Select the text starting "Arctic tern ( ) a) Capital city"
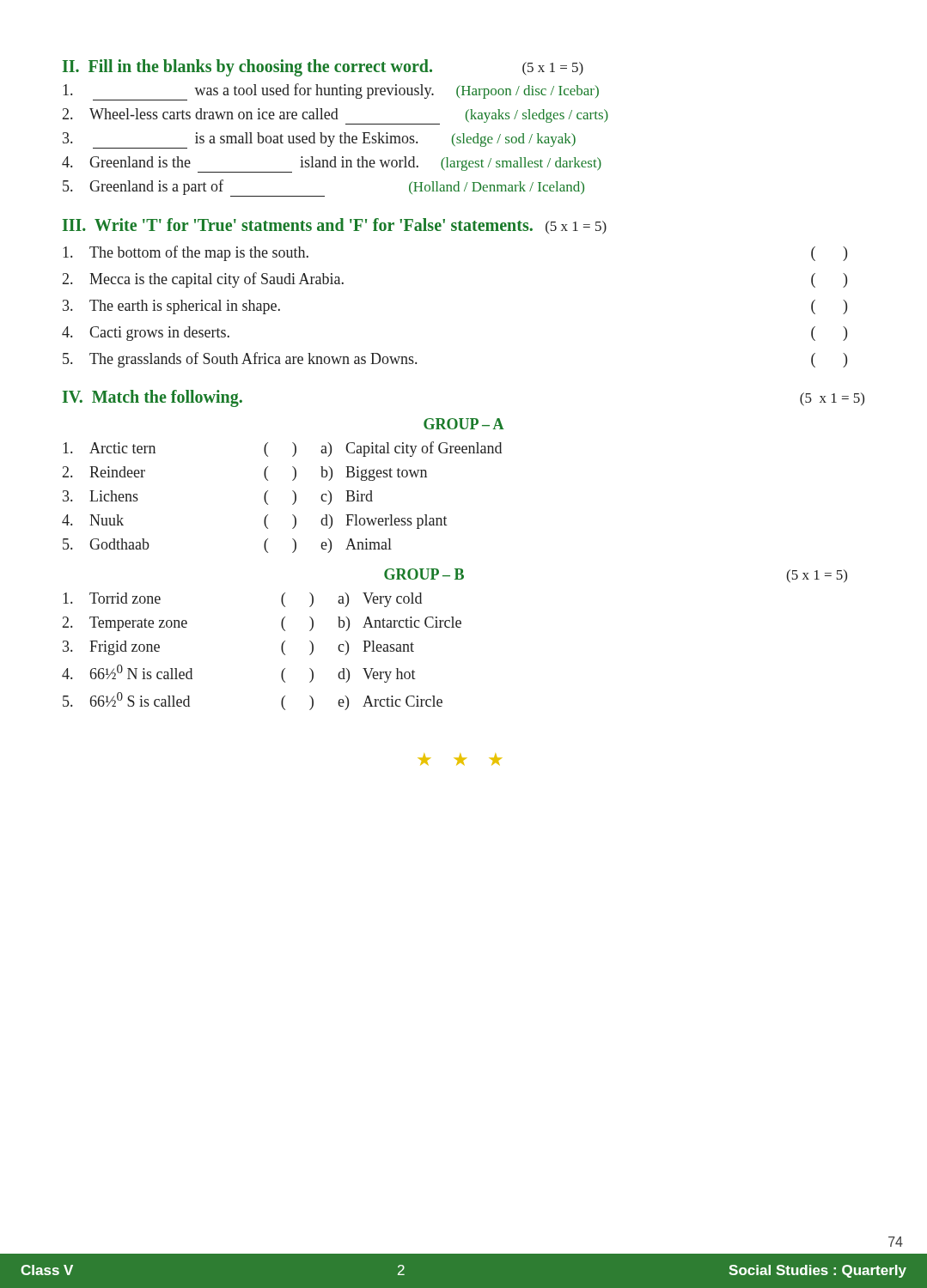This screenshot has height=1288, width=927. click(x=108, y=449)
